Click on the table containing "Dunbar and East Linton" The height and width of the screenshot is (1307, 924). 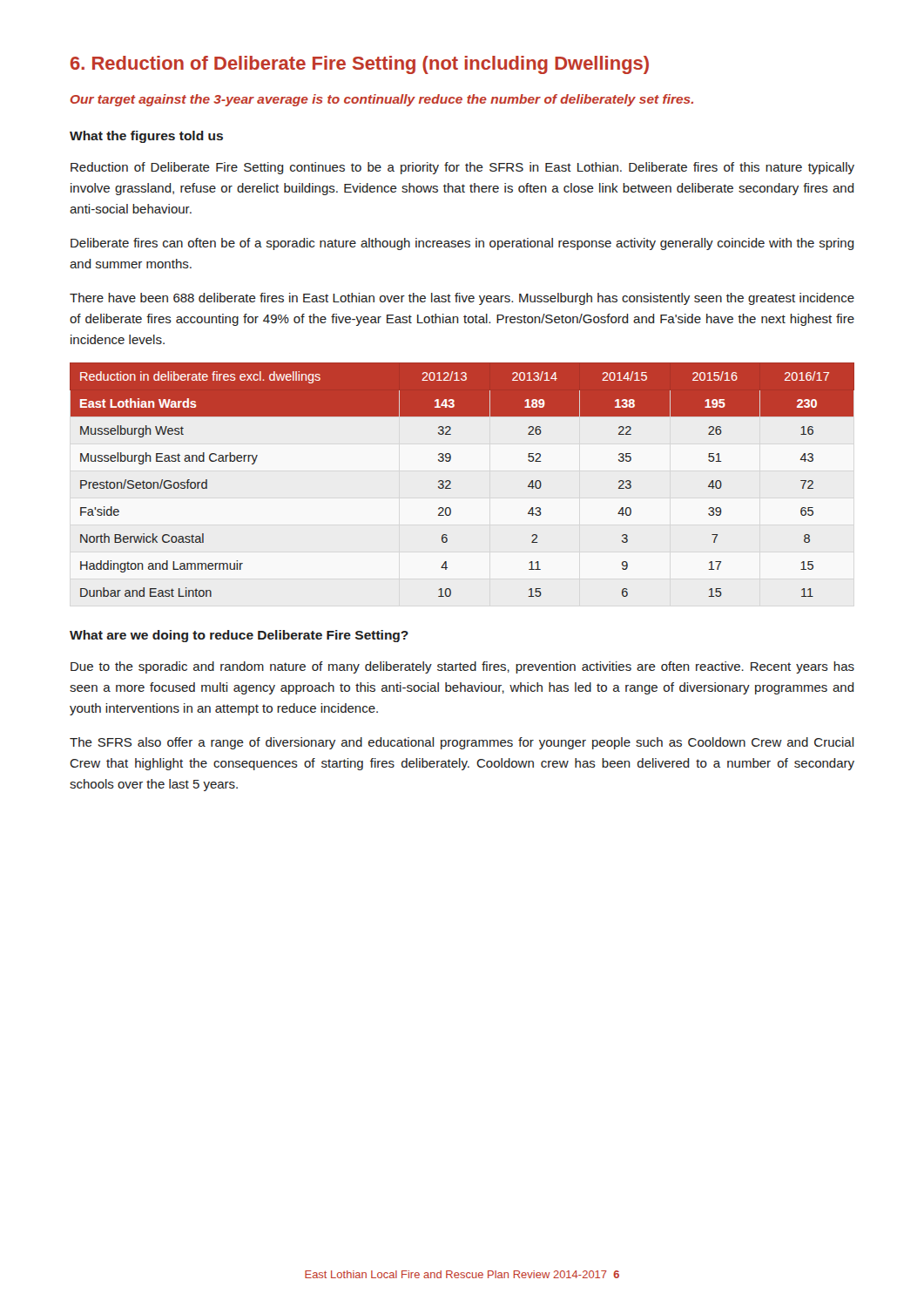coord(462,484)
